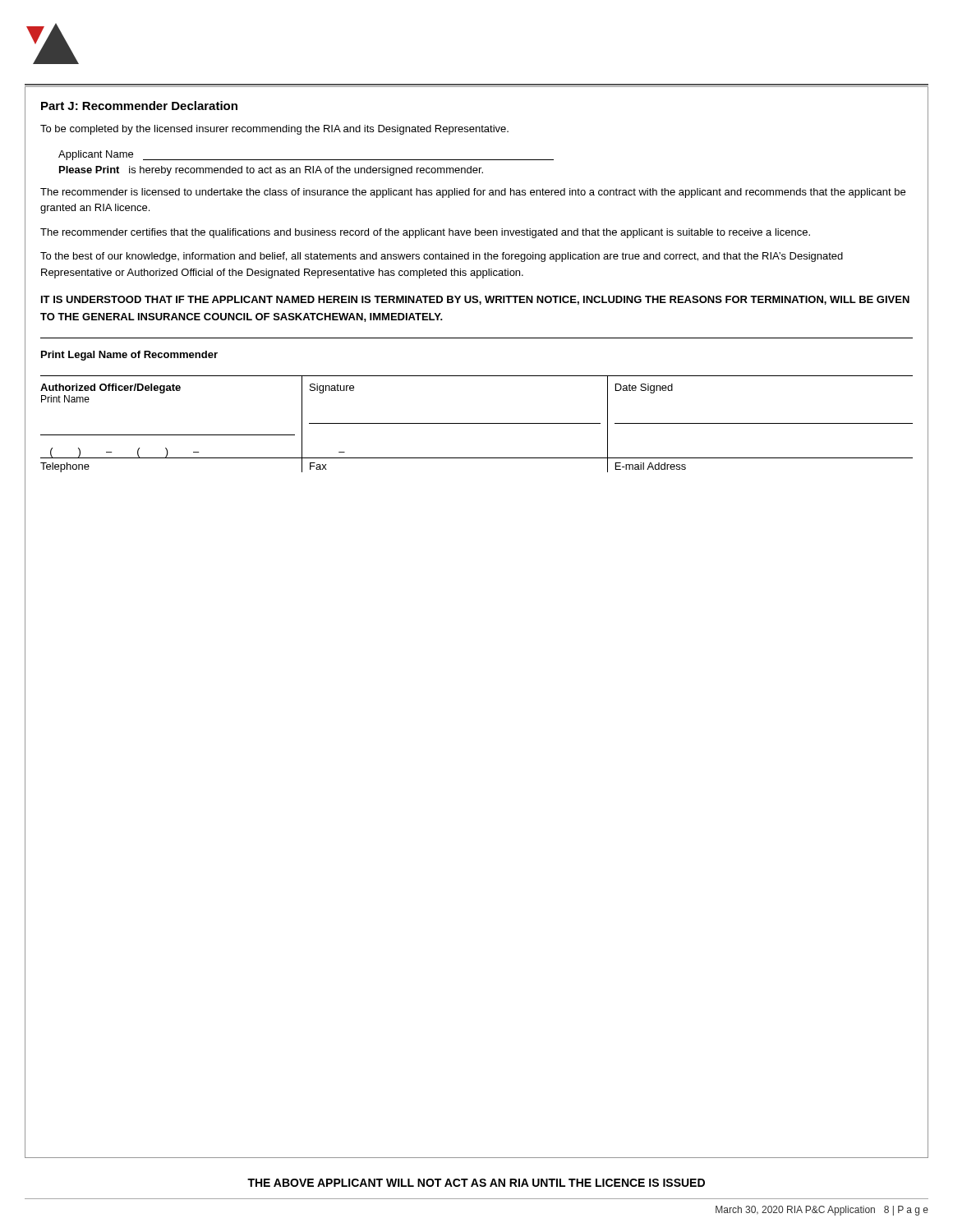The height and width of the screenshot is (1232, 953).
Task: Select the element starting "The recommender certifies that the"
Action: [476, 232]
